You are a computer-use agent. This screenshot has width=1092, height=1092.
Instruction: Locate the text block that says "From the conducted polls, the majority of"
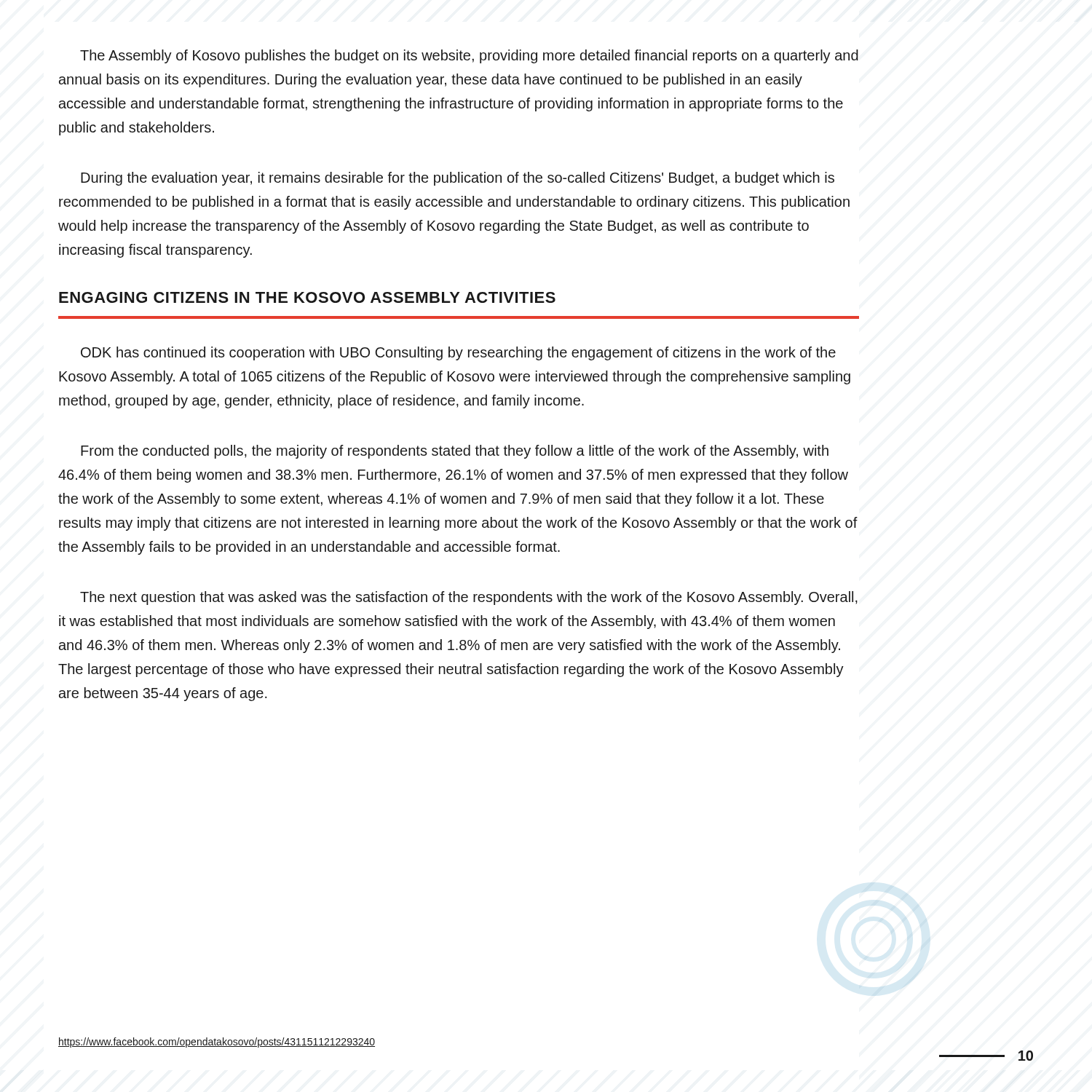click(458, 499)
